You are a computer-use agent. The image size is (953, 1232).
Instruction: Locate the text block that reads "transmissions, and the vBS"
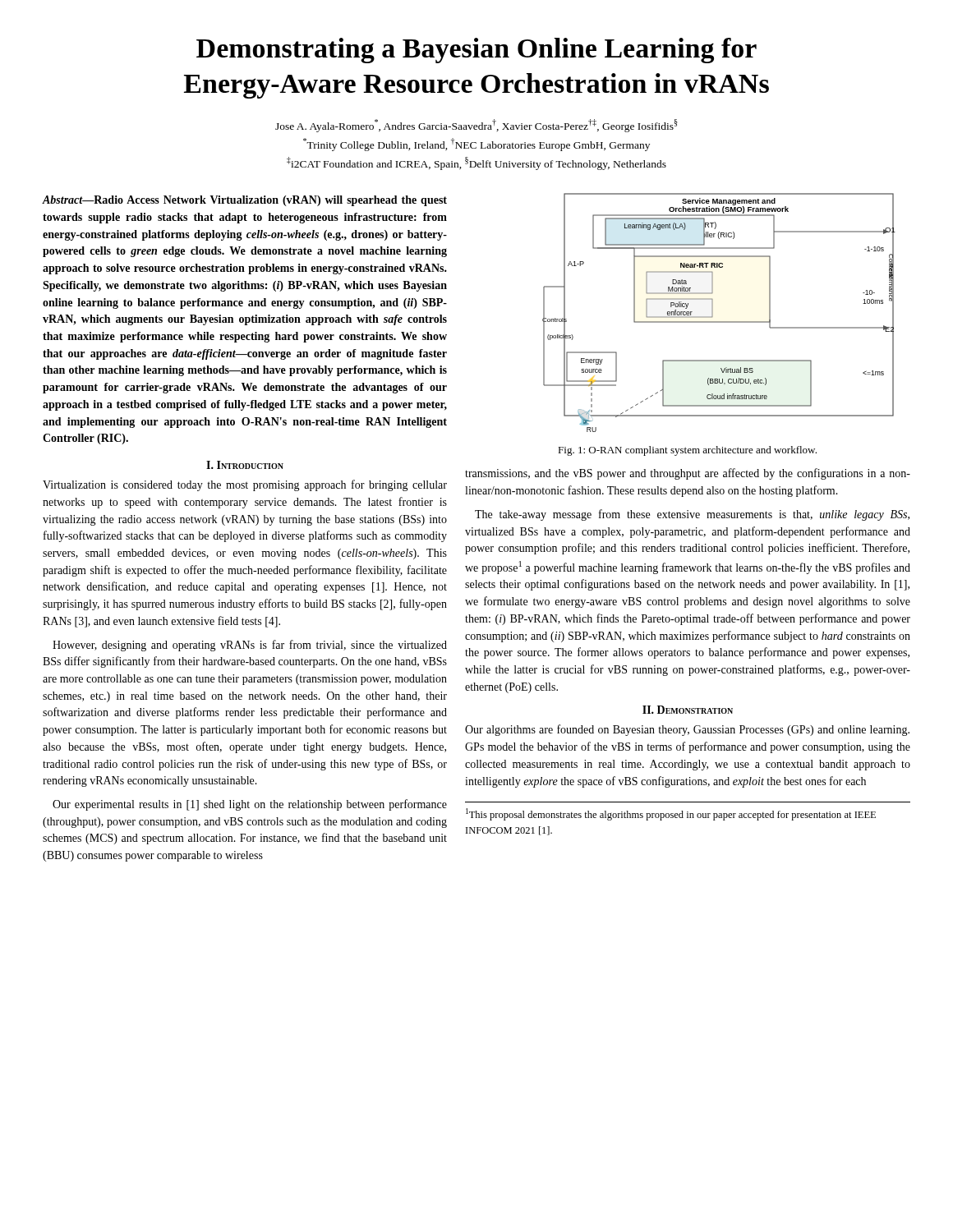[x=688, y=581]
